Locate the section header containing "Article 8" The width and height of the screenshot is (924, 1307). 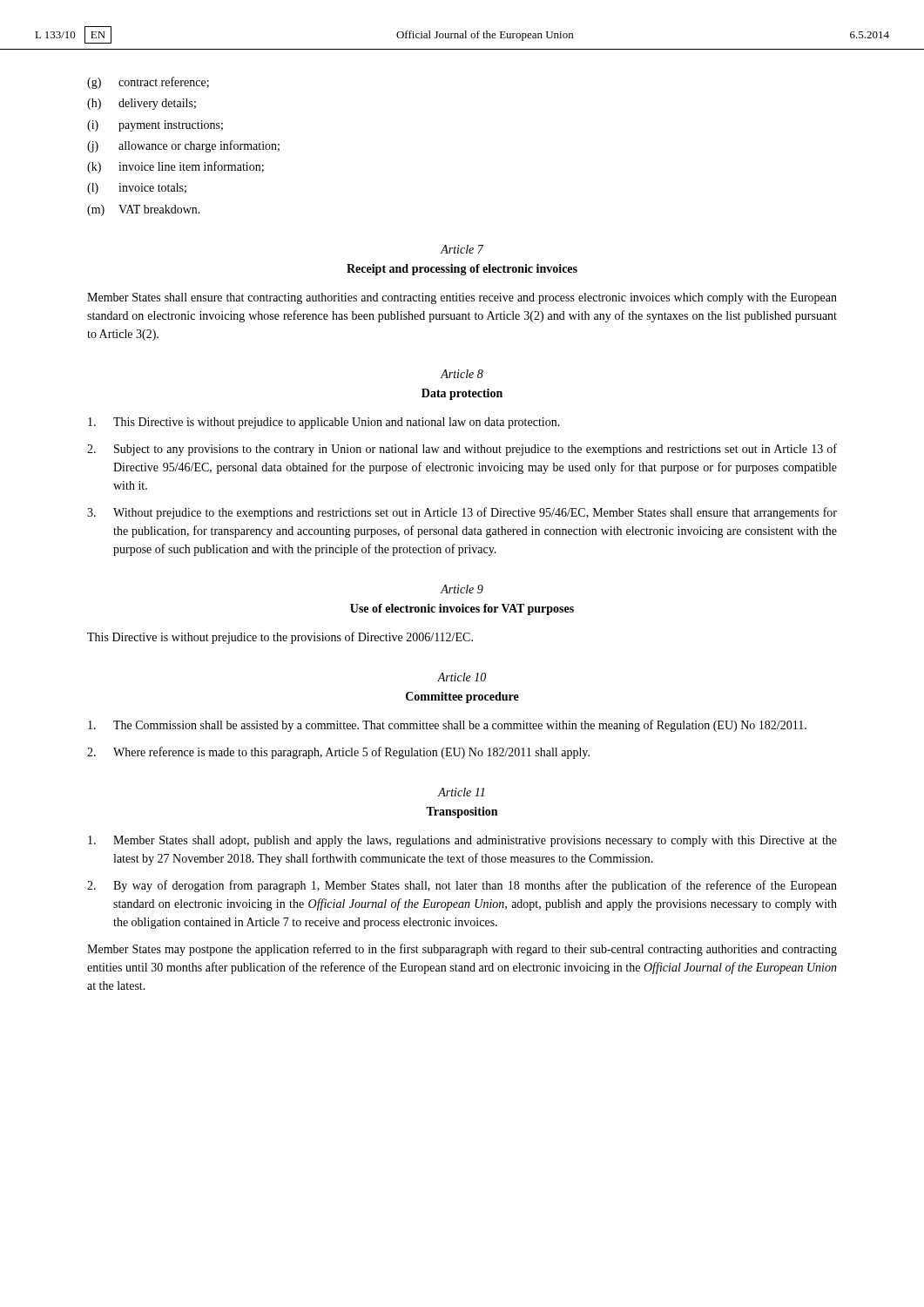[462, 374]
